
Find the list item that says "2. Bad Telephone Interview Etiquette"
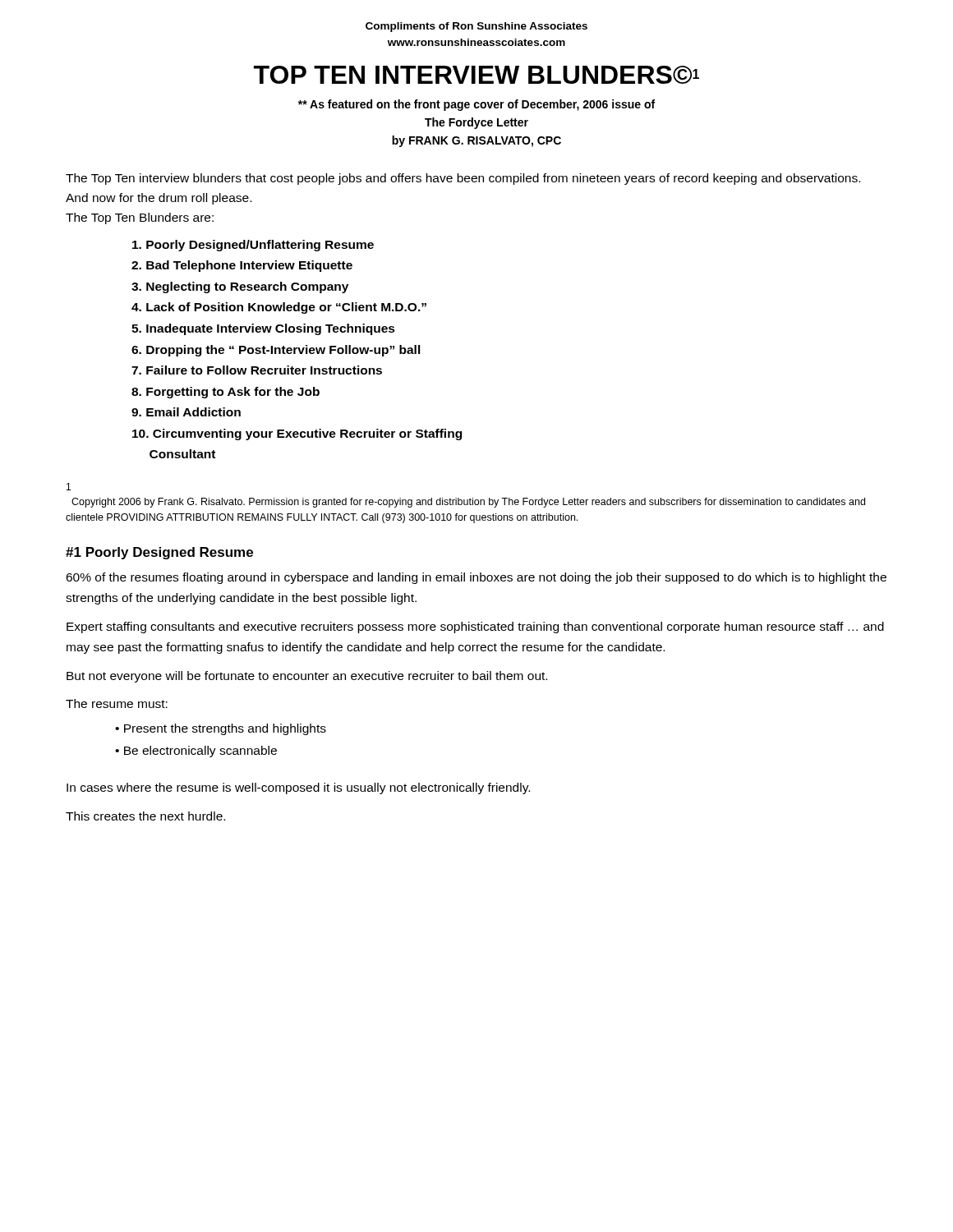[242, 265]
